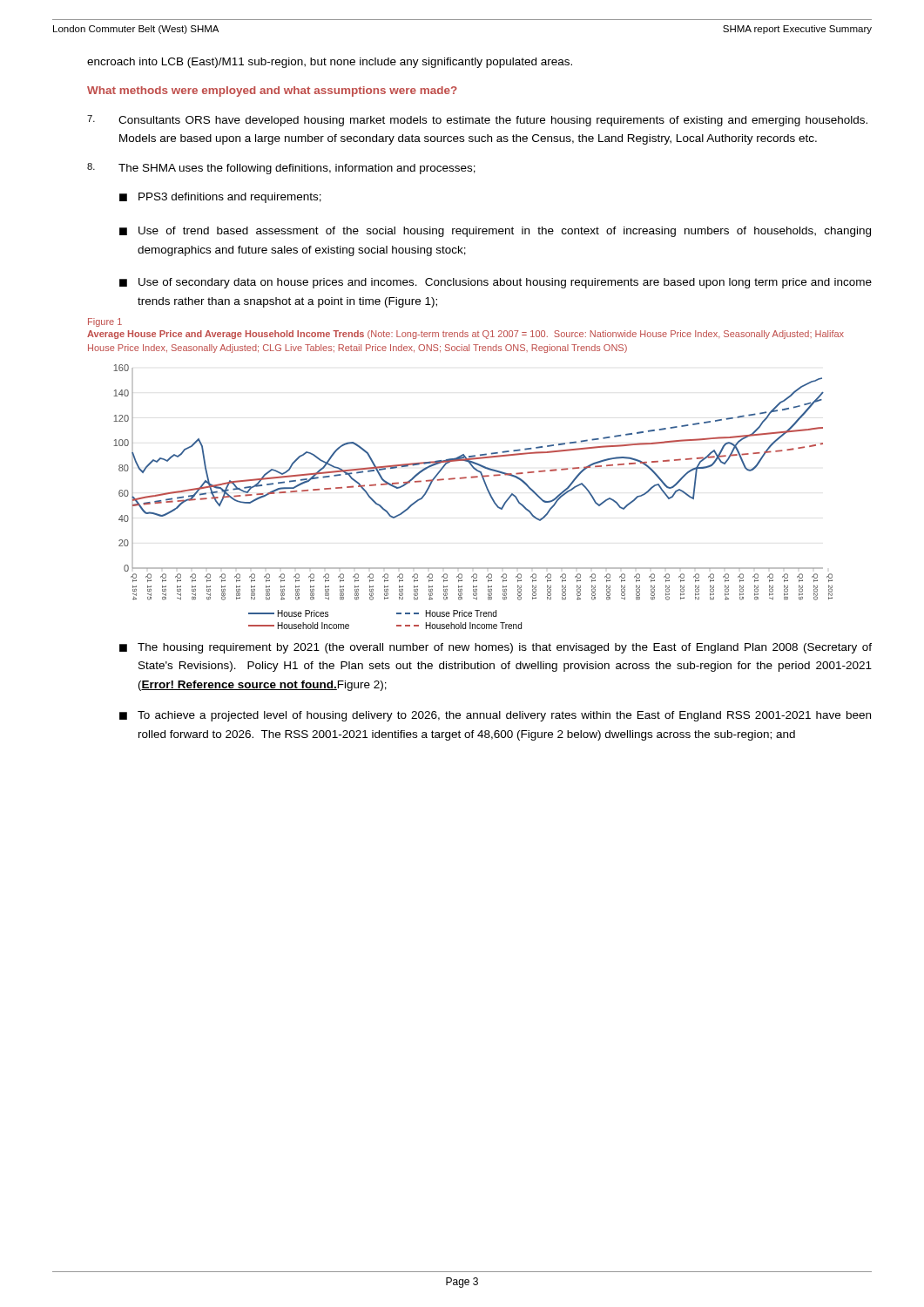
Task: Select the text starting "■ Use of secondary"
Action: coord(495,292)
